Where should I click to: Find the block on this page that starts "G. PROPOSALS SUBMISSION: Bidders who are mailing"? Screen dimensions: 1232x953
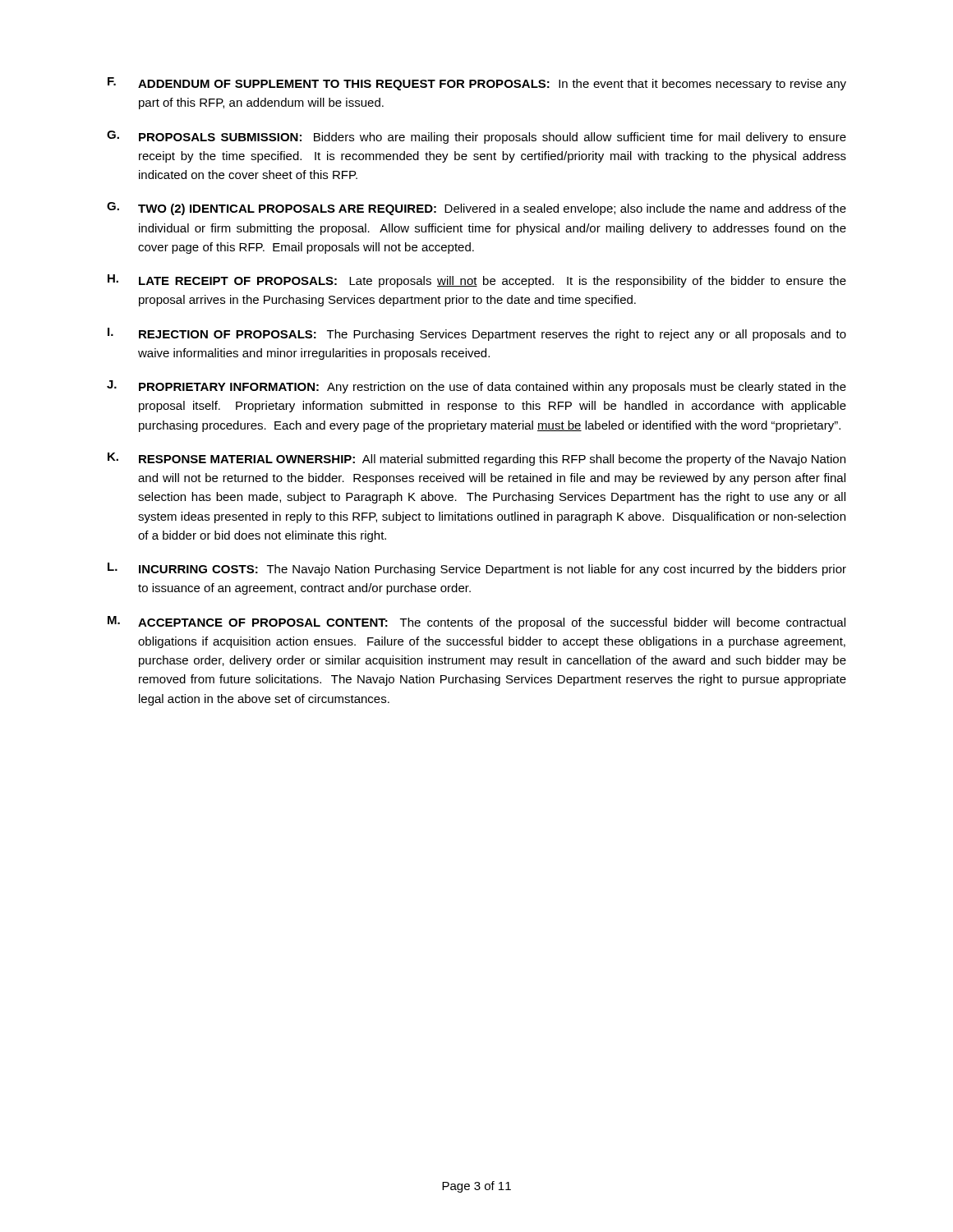point(476,156)
